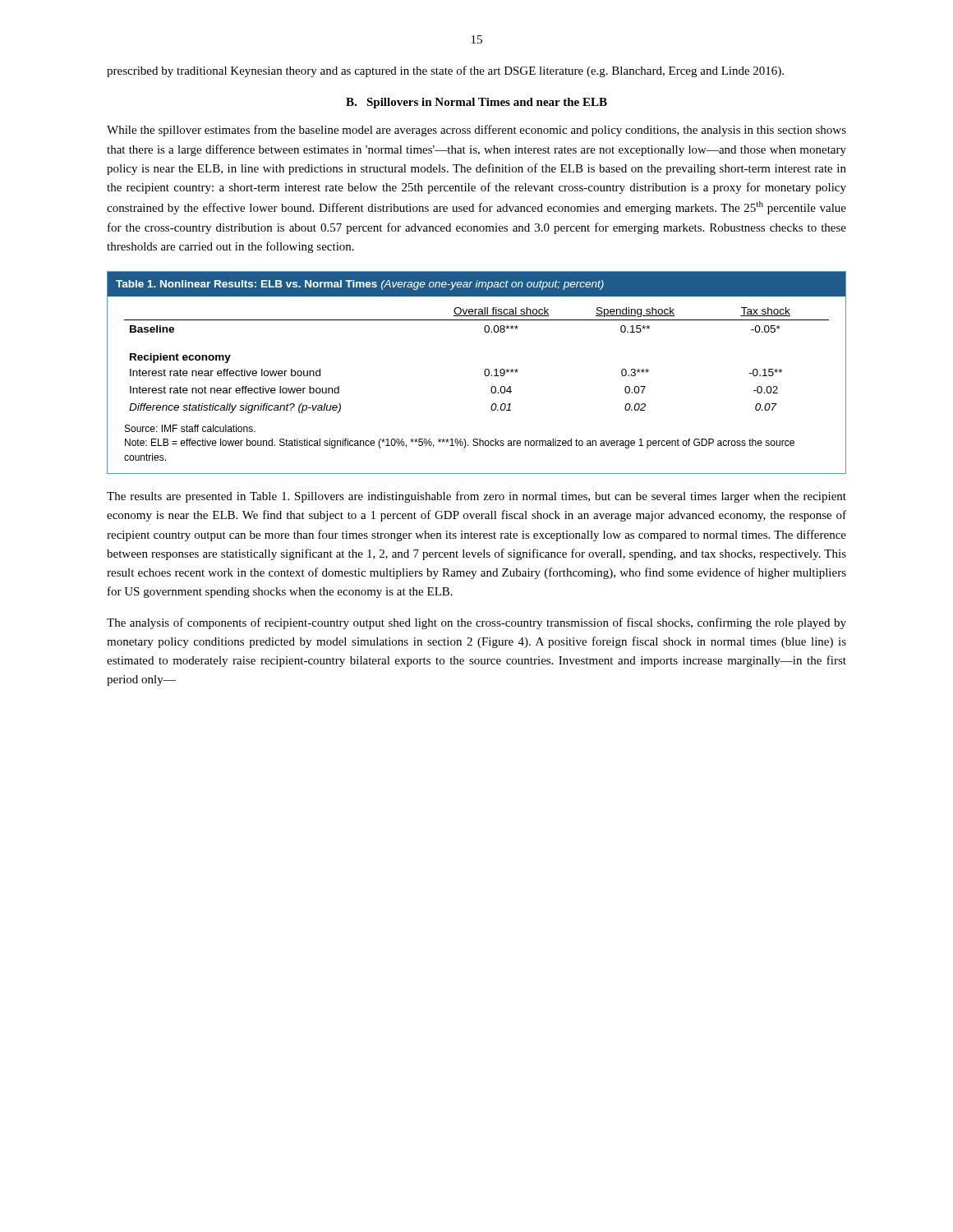Locate the text block containing "The results are presented"

(476, 544)
